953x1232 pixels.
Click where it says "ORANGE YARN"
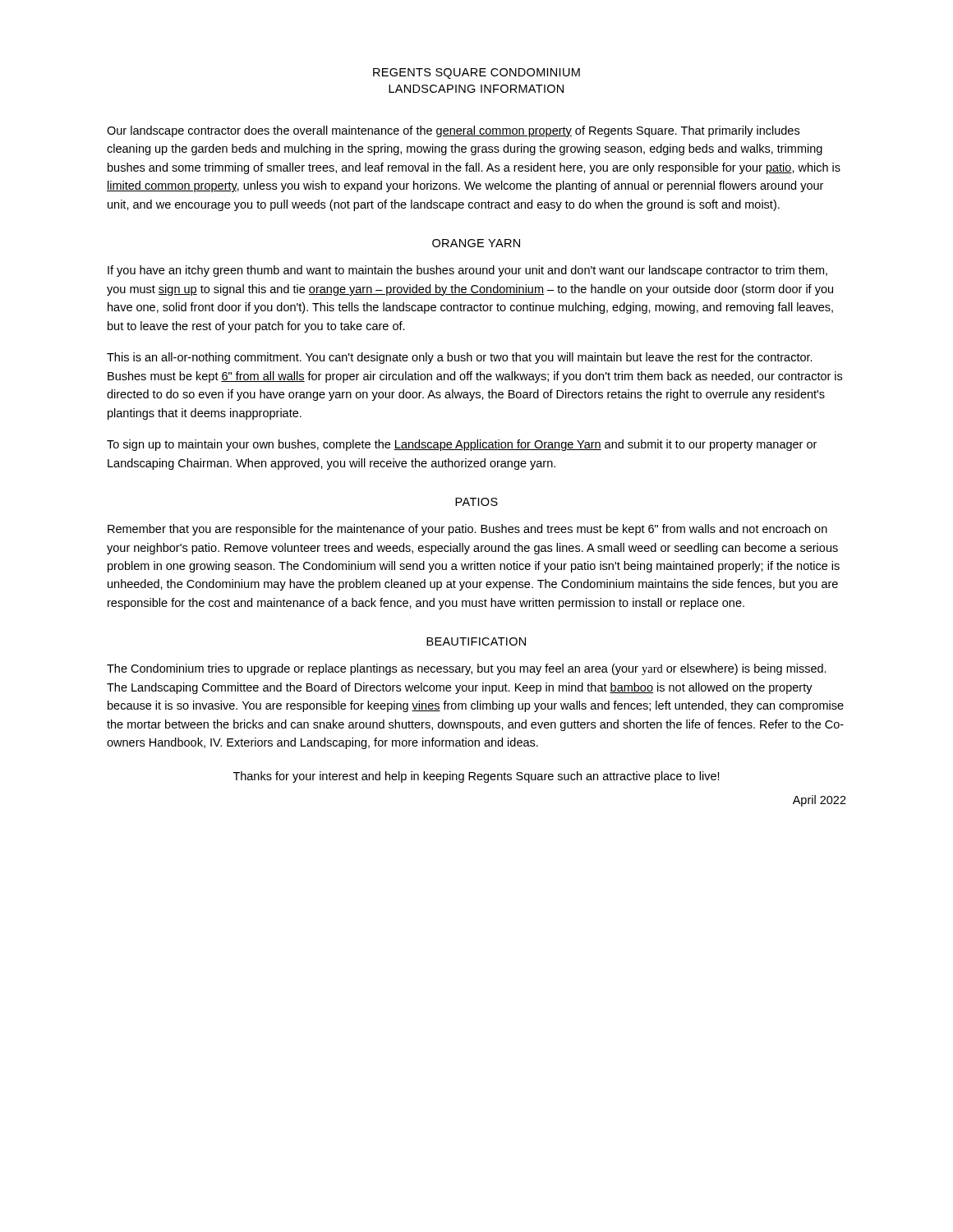point(476,243)
